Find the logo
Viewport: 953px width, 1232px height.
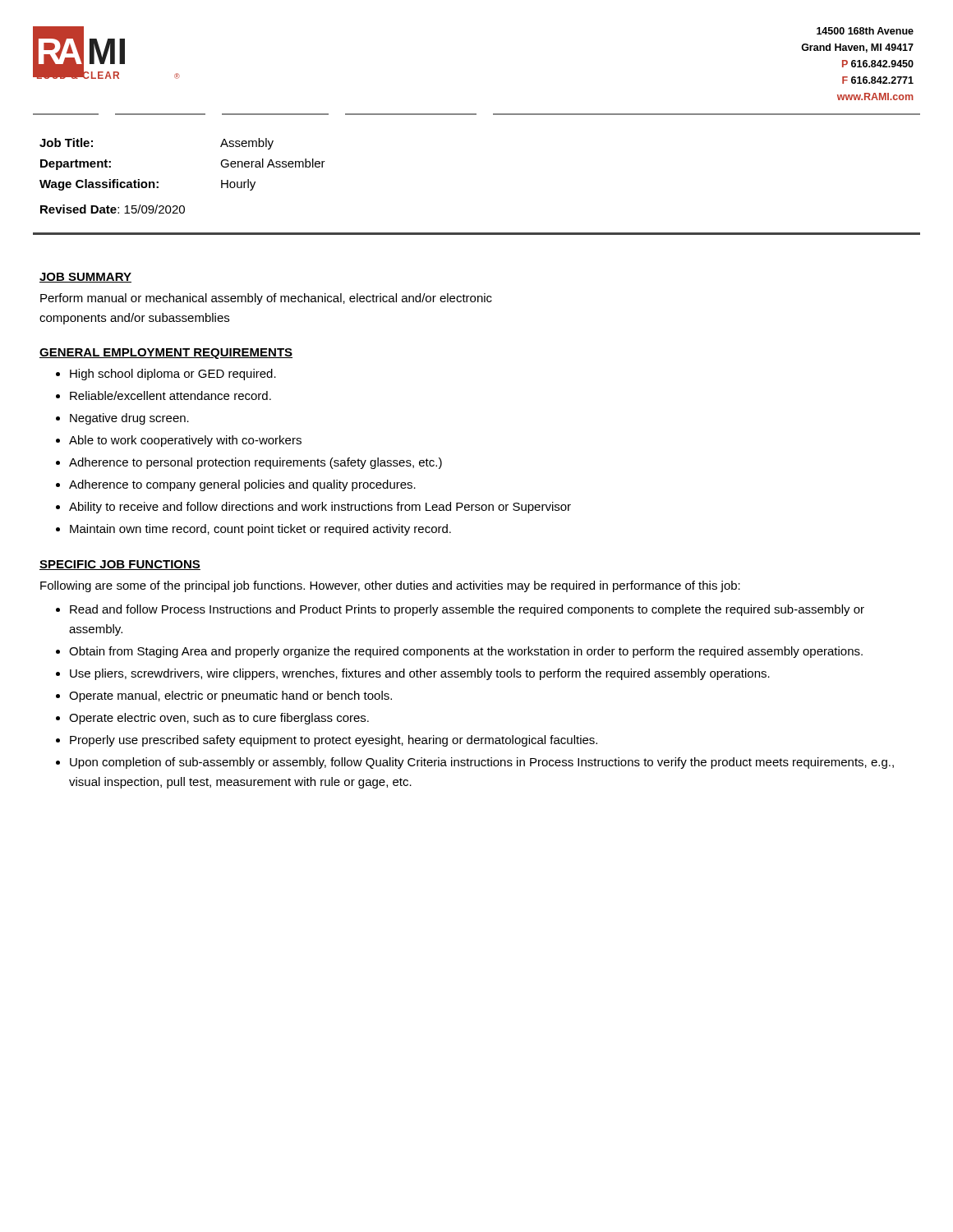(x=115, y=55)
